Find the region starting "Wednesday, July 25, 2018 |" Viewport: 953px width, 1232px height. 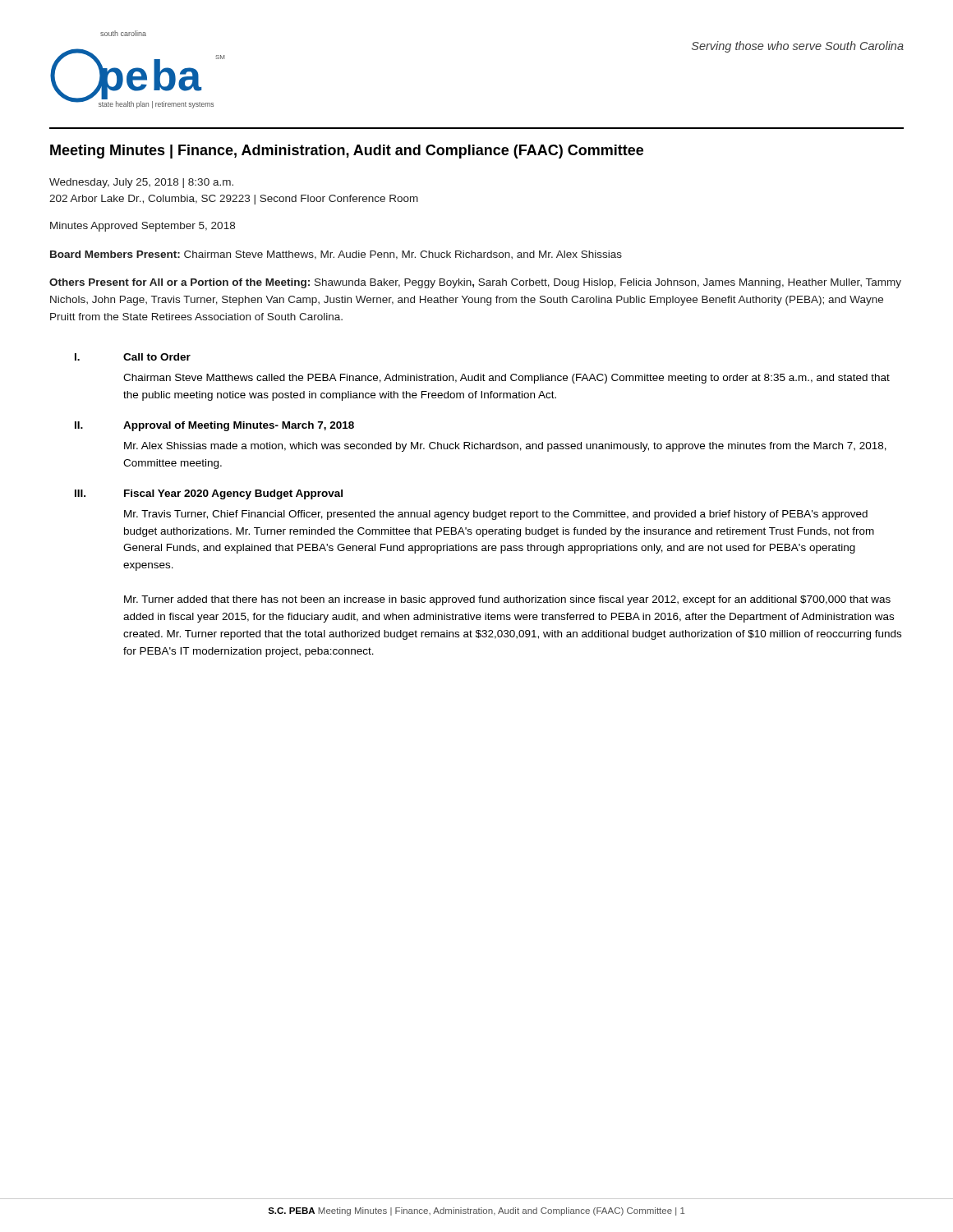234,190
